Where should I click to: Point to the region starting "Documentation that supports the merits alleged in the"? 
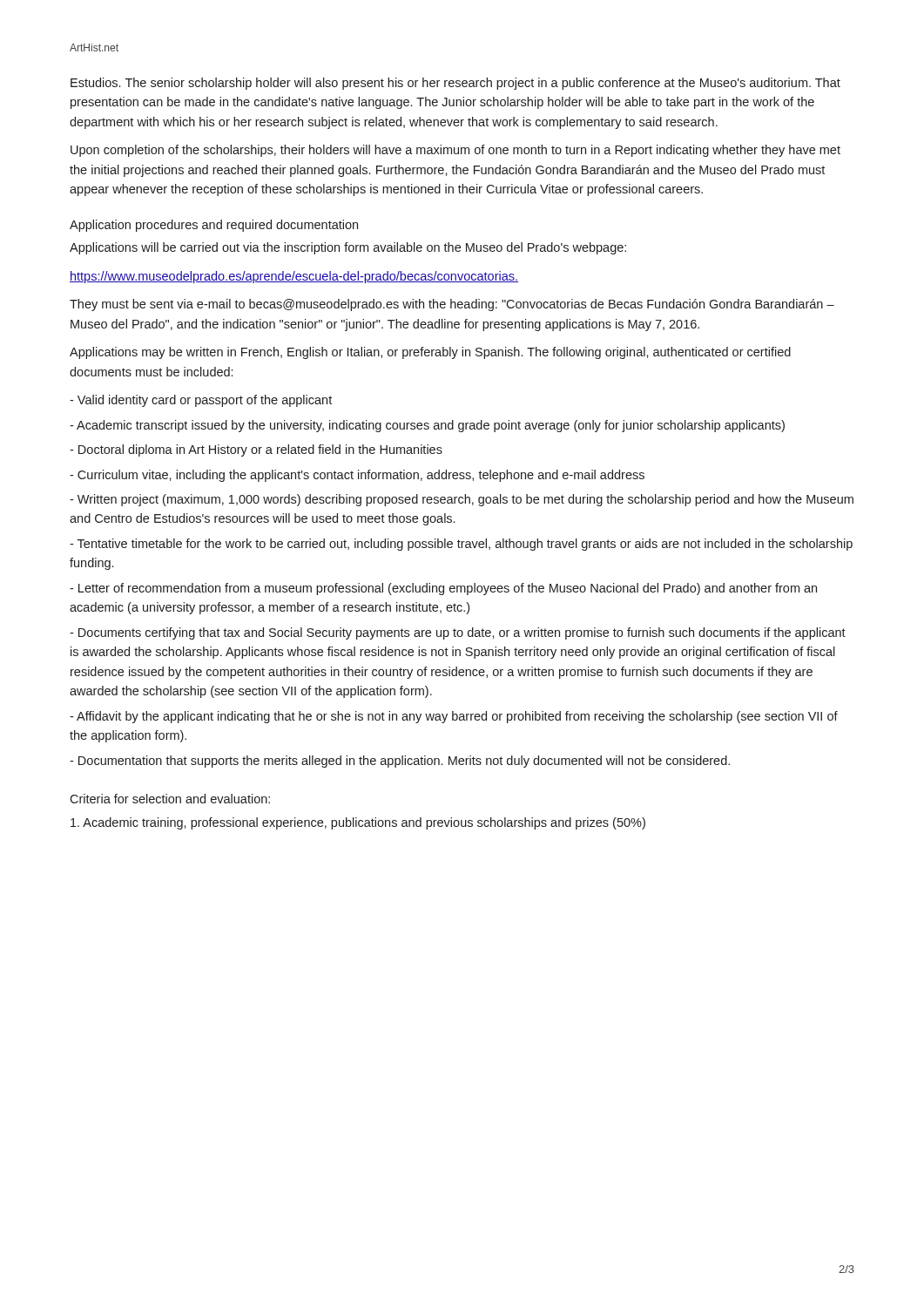pos(400,760)
